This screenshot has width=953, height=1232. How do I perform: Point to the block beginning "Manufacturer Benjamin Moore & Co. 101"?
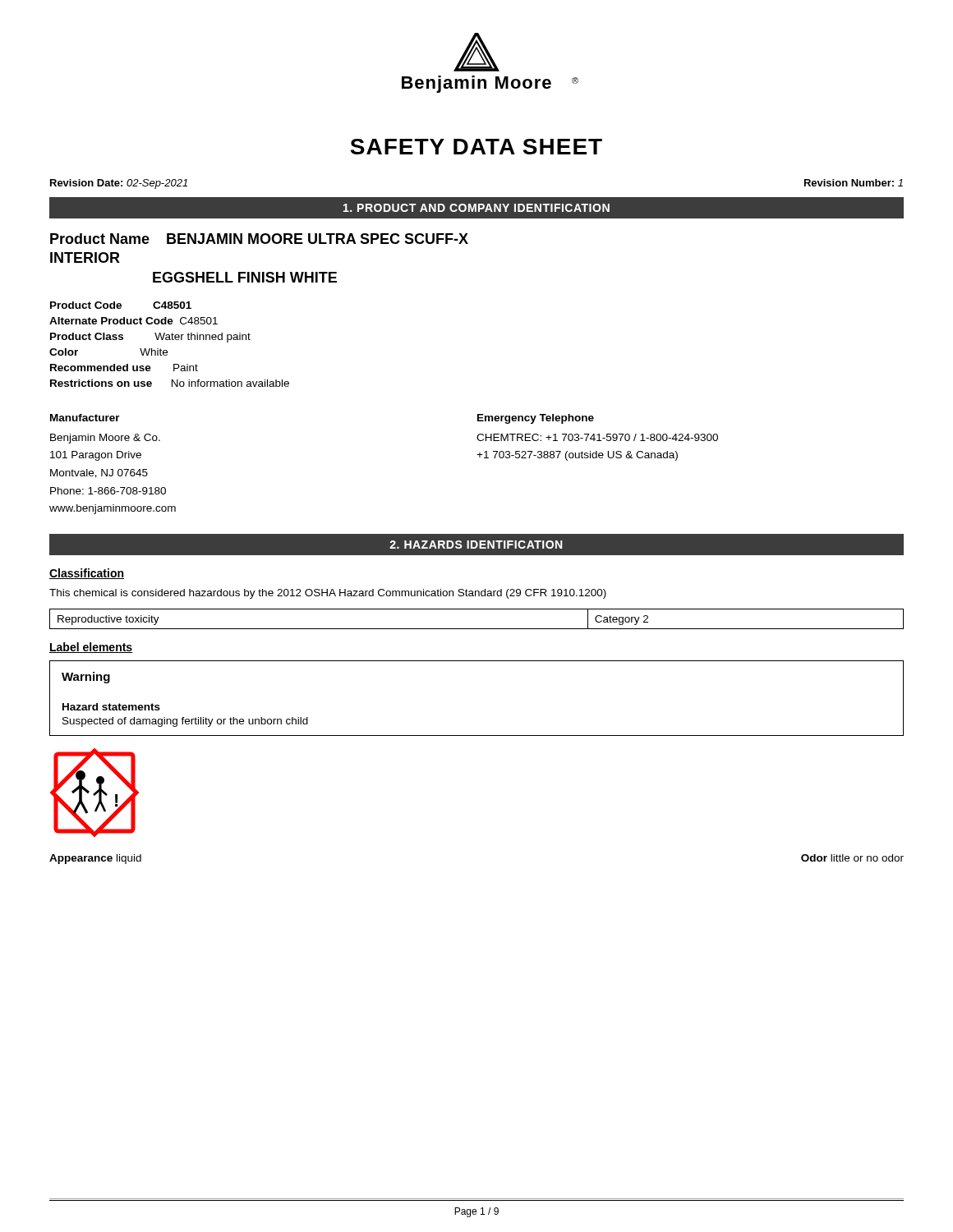click(x=85, y=418)
